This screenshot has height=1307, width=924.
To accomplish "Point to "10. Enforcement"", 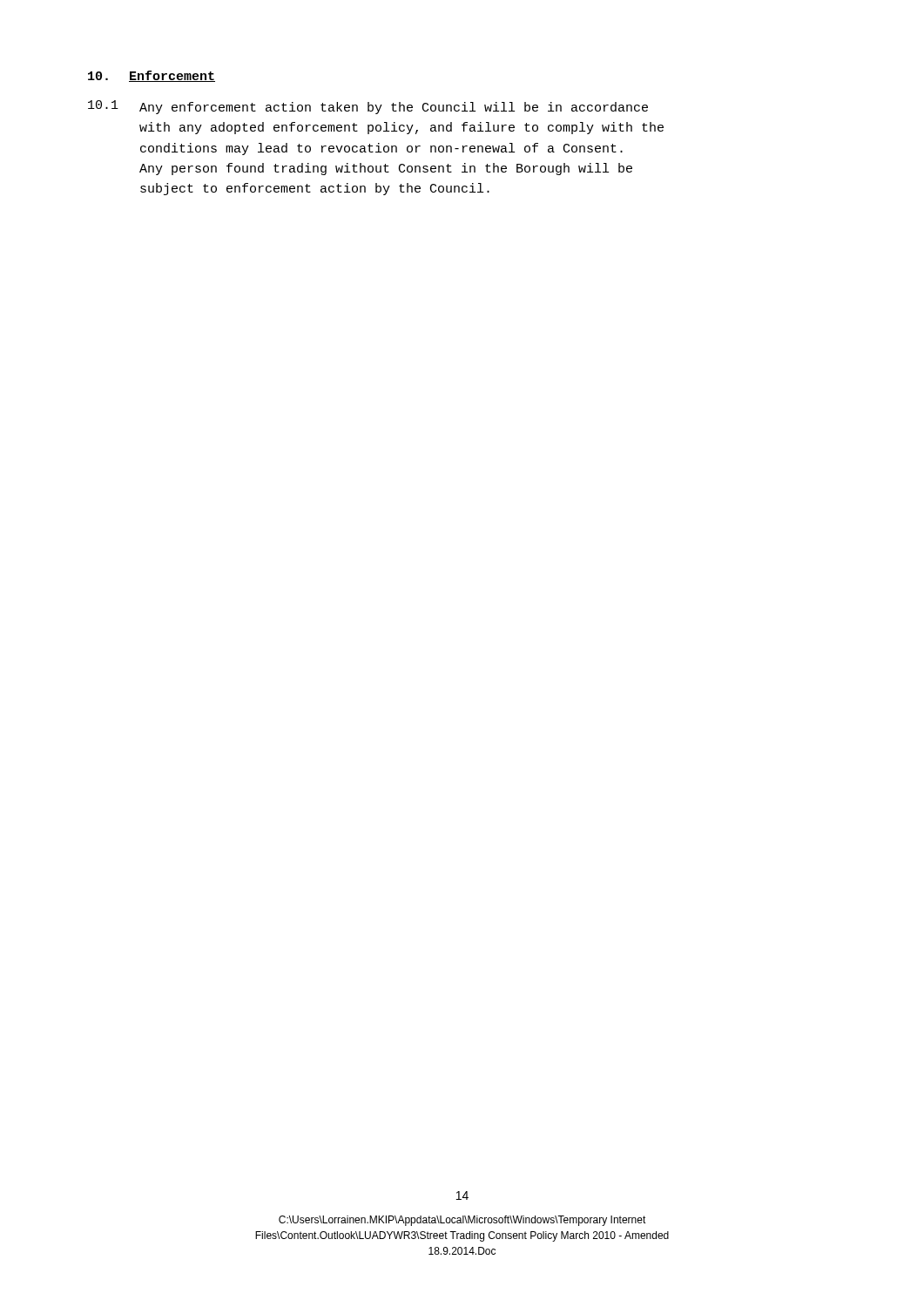I will tap(151, 77).
